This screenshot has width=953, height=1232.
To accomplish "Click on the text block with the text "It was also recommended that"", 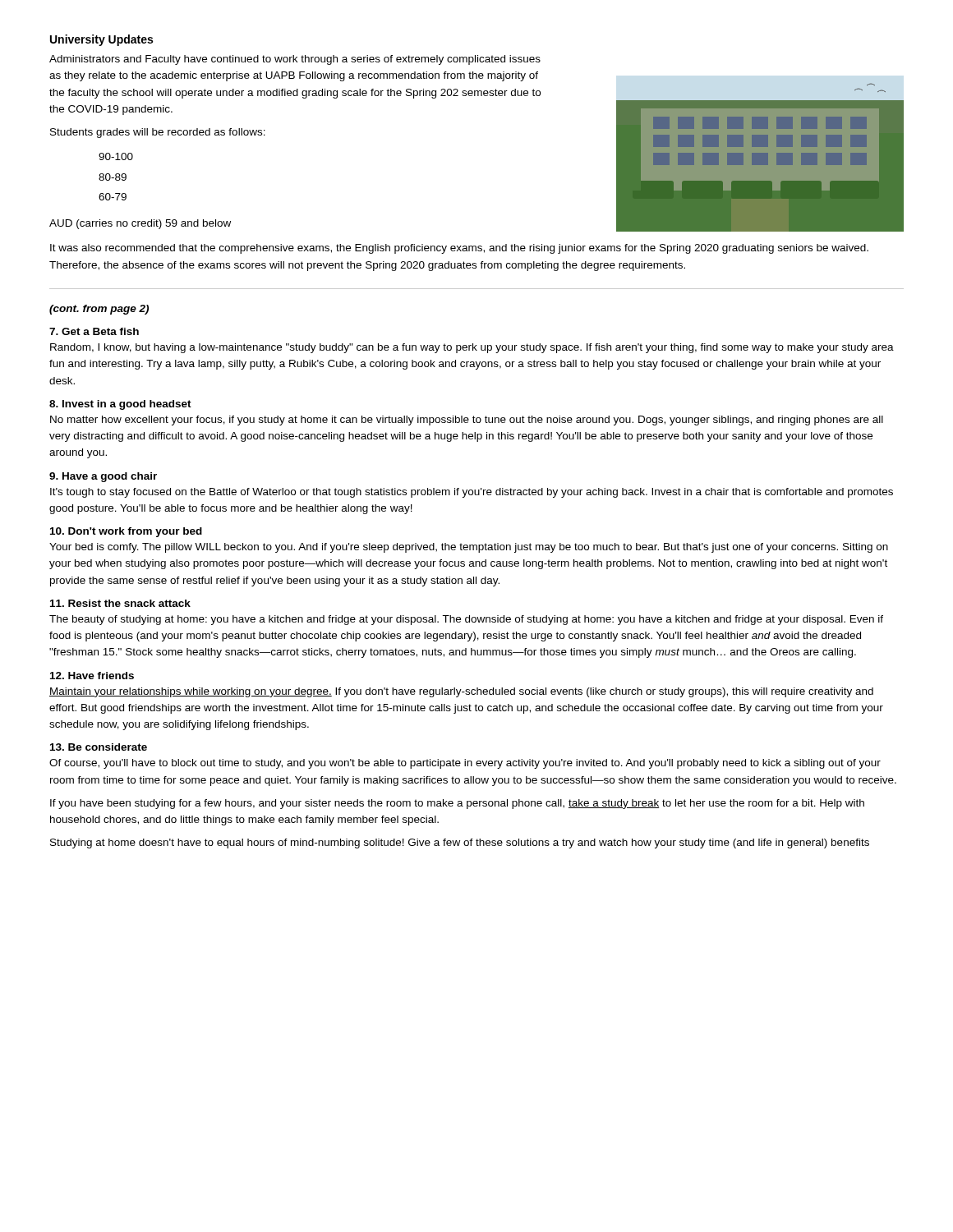I will (x=461, y=256).
